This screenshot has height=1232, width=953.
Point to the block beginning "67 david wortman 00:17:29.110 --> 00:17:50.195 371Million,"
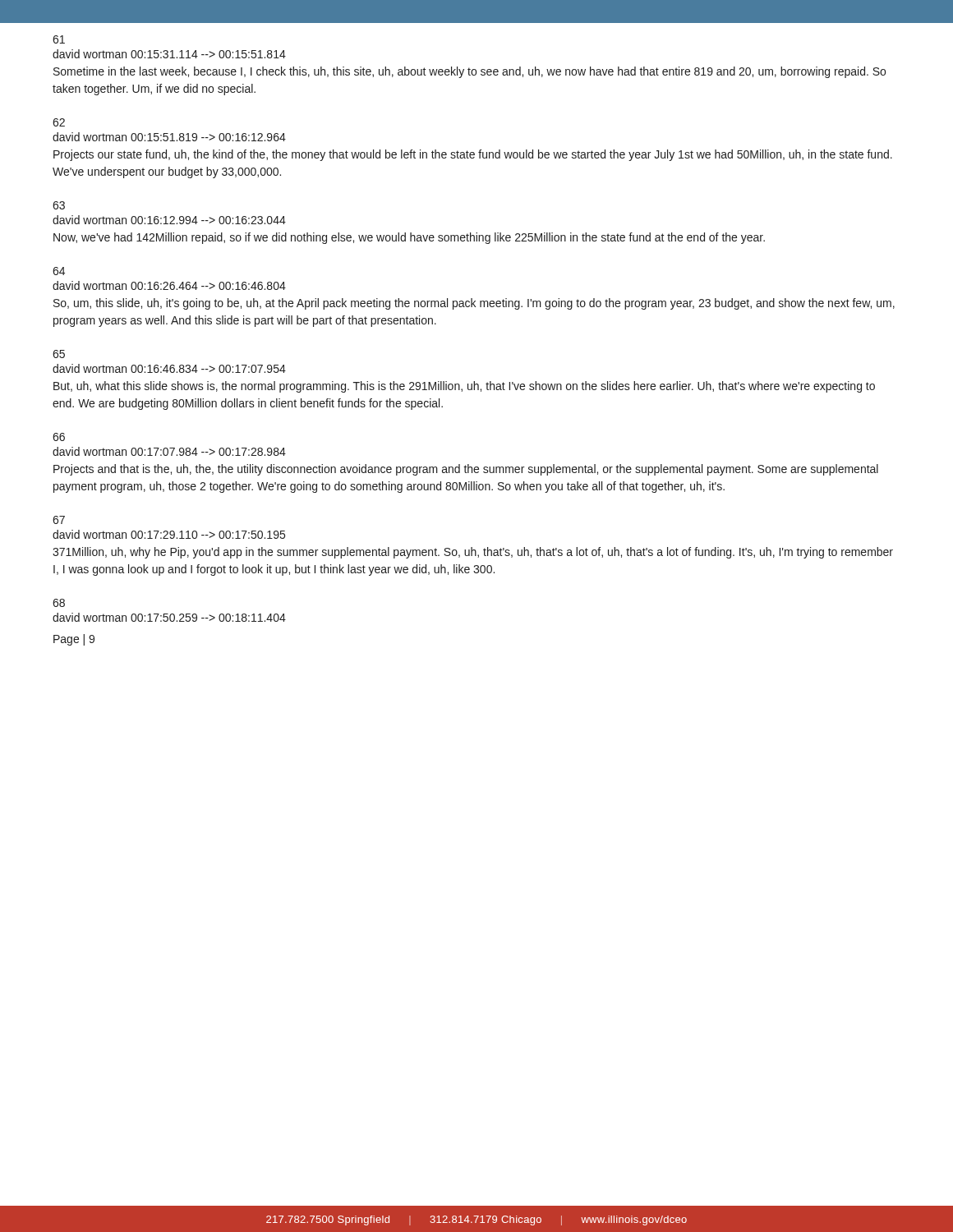(476, 546)
